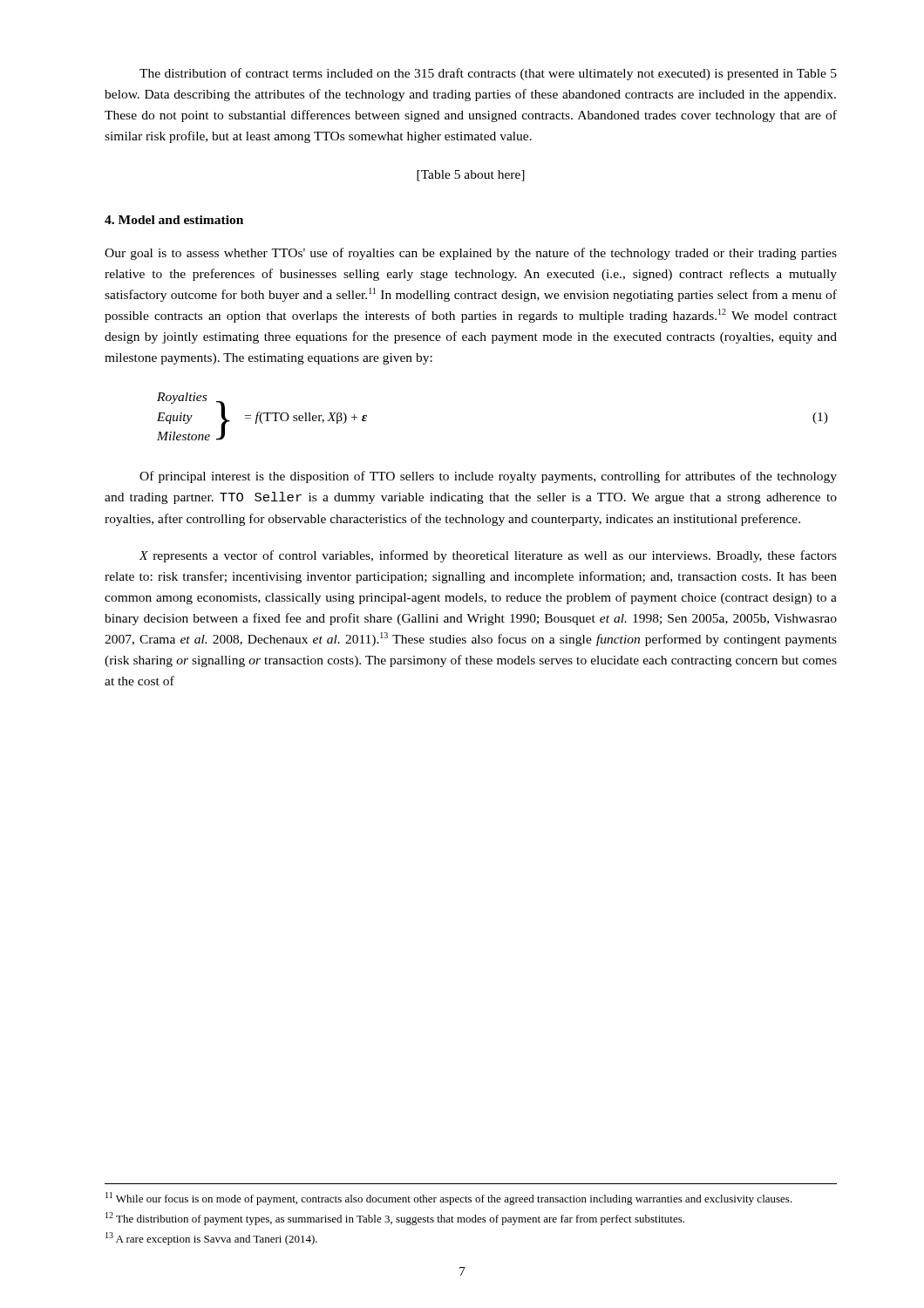Point to the block starting "X represents a vector"
Image resolution: width=924 pixels, height=1308 pixels.
coord(471,618)
